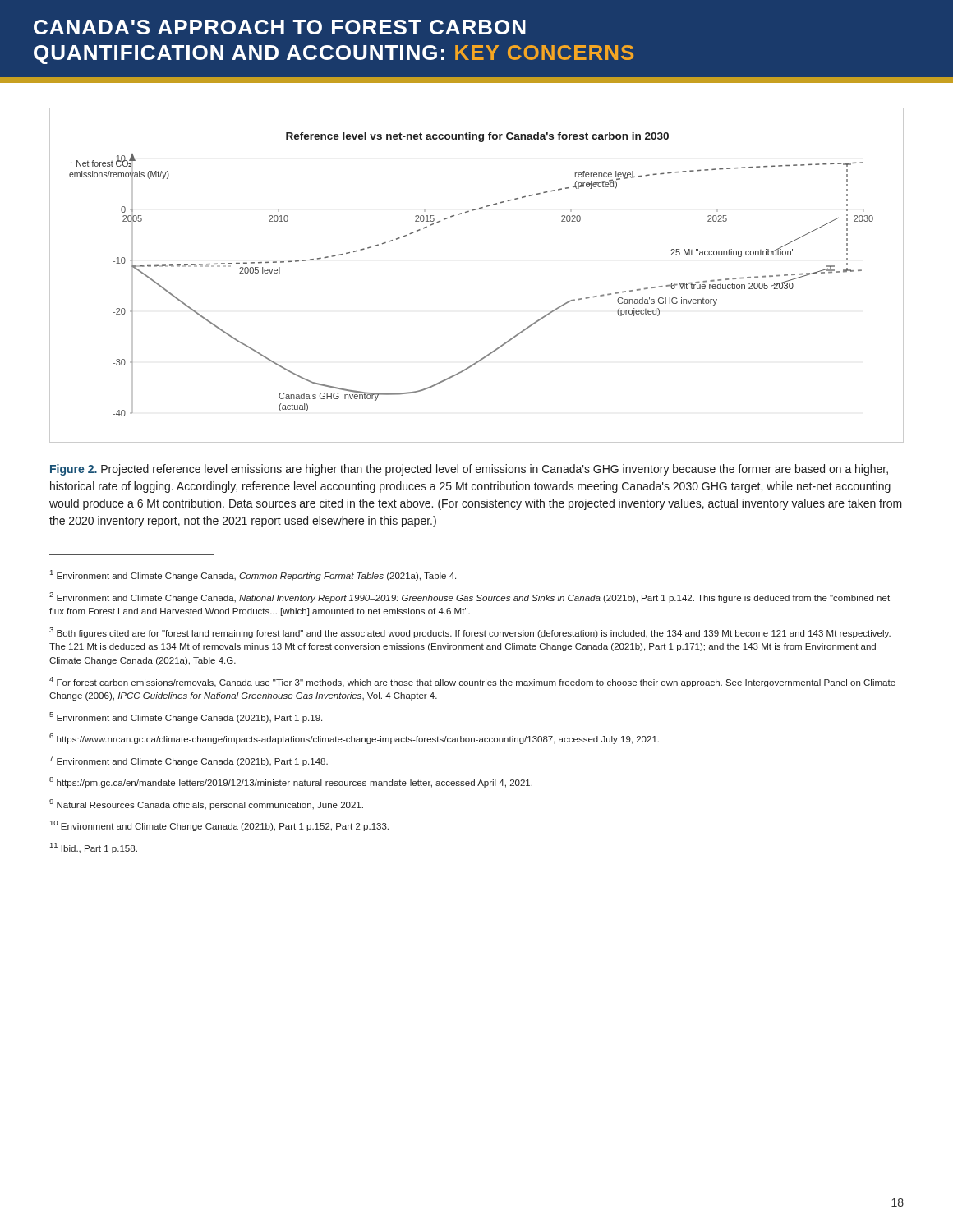Select the element starting "7 Environment and Climate Change Canada (2021b),"

[189, 759]
